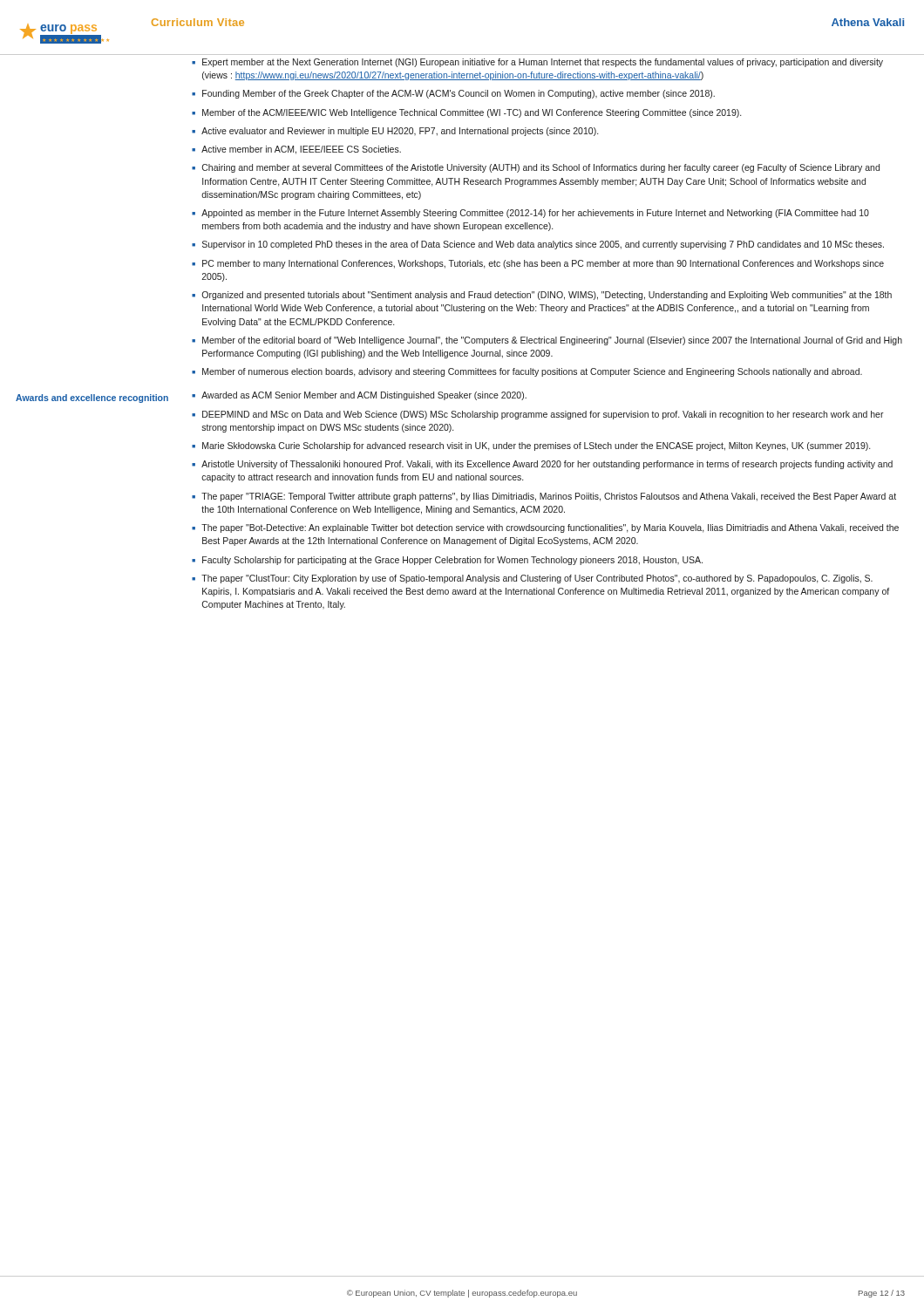Locate the list item that reads "The paper "Bot-Detective: An explainable Twitter bot"
The height and width of the screenshot is (1308, 924).
pyautogui.click(x=553, y=535)
